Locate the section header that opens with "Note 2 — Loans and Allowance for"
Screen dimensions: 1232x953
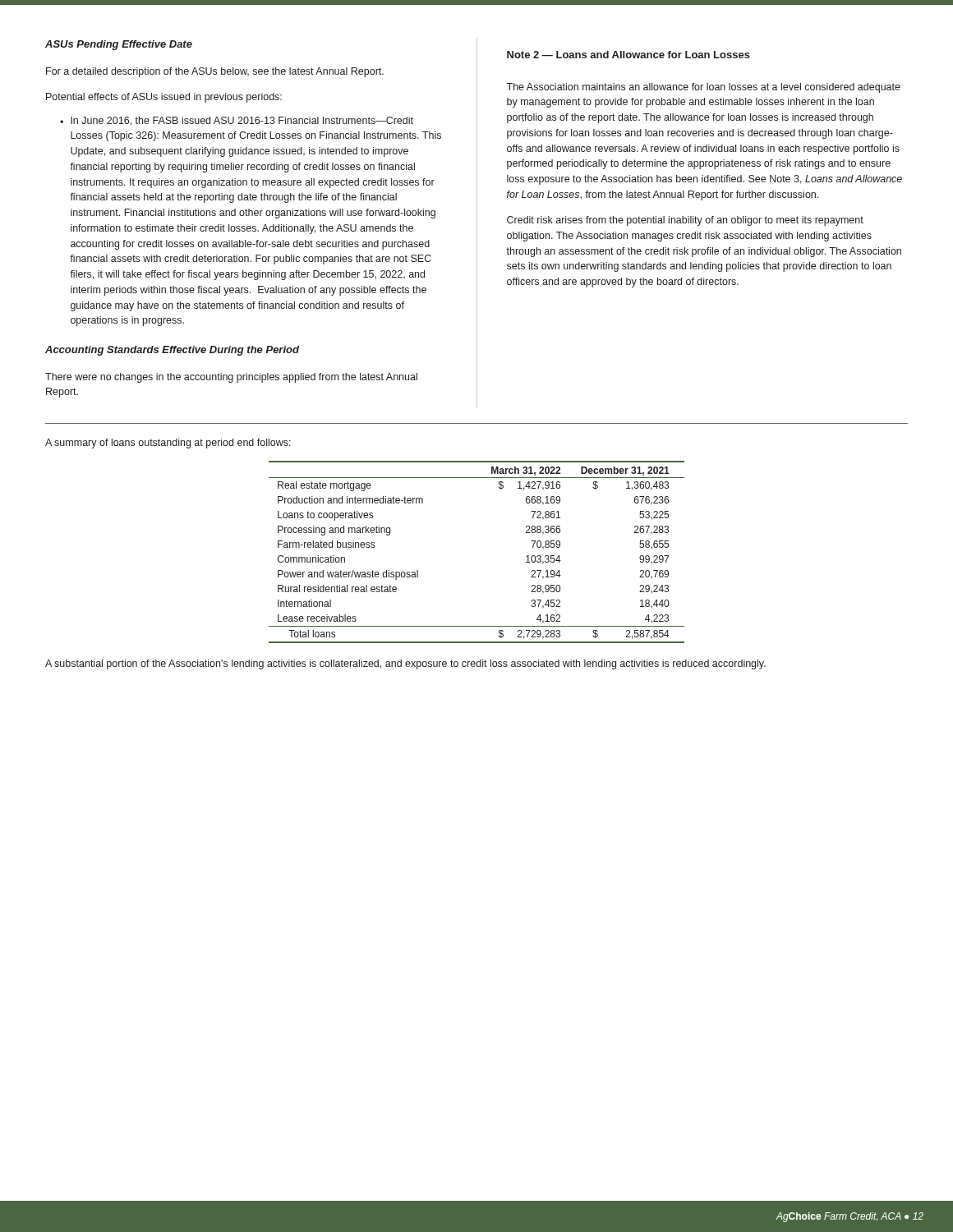pyautogui.click(x=628, y=55)
